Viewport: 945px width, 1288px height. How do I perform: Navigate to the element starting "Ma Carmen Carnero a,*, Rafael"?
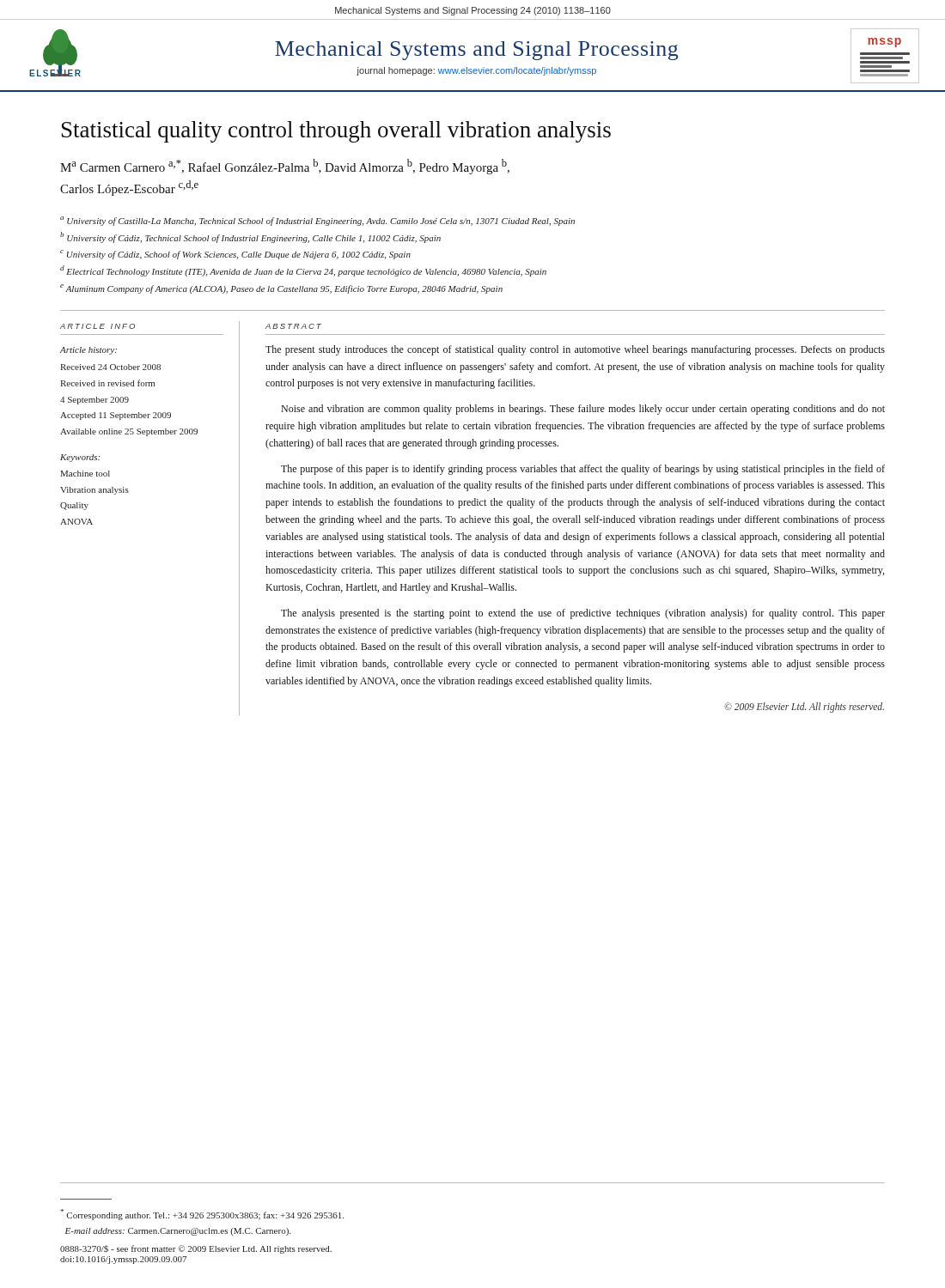pyautogui.click(x=285, y=176)
